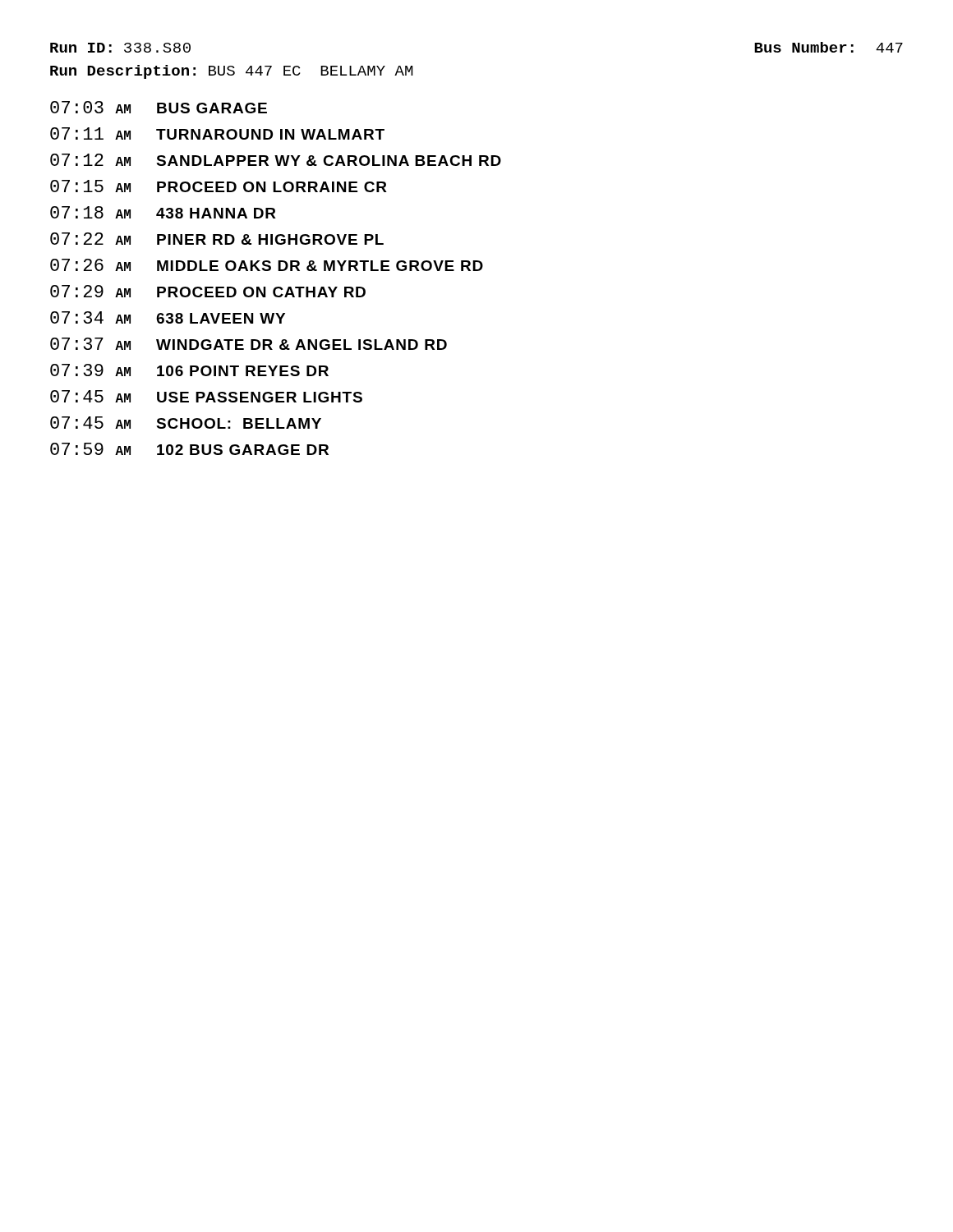Locate the passage starting "07:11 AM TURNAROUND IN WALMART"

217,135
